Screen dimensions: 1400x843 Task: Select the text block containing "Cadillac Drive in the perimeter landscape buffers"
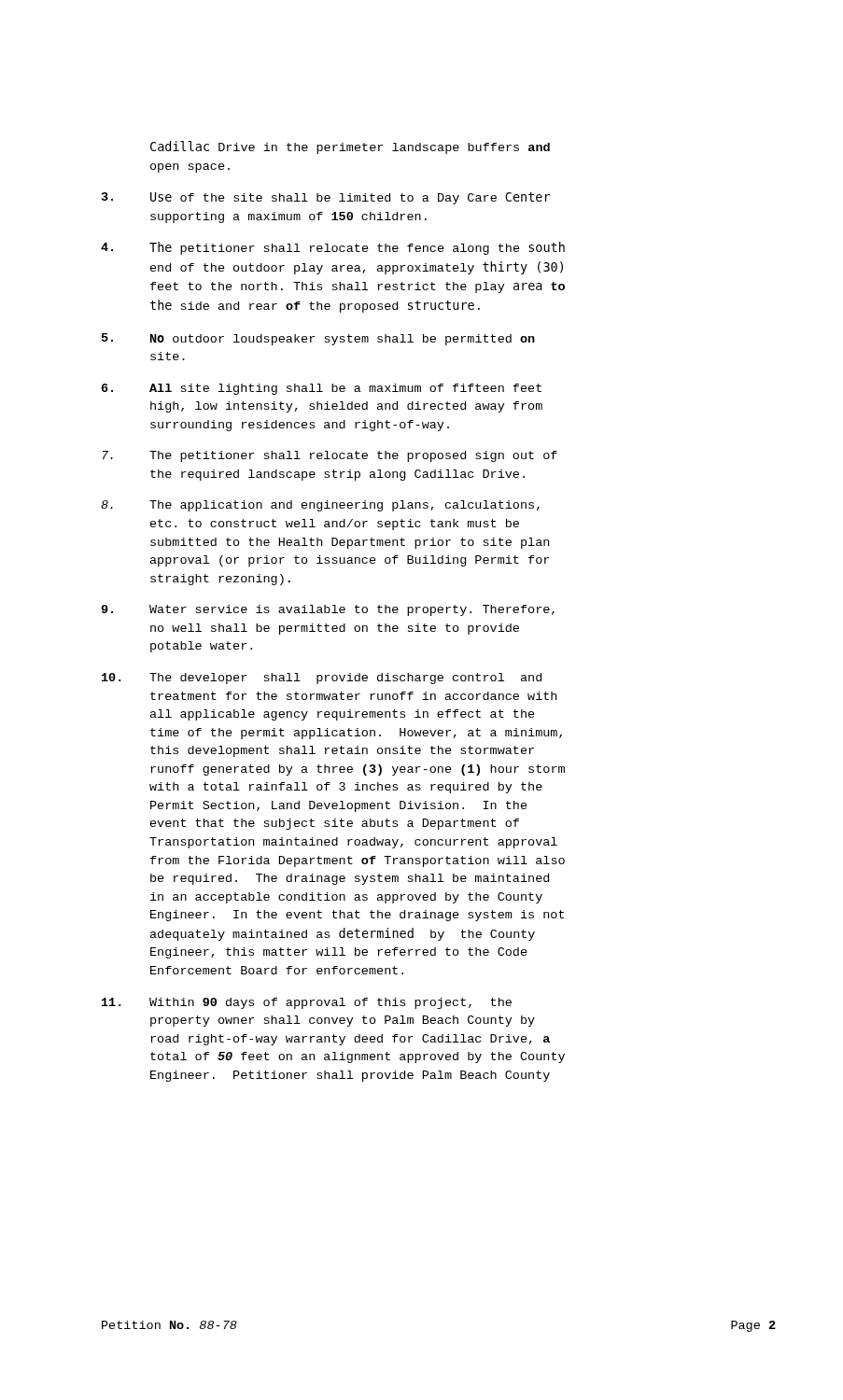coord(350,156)
